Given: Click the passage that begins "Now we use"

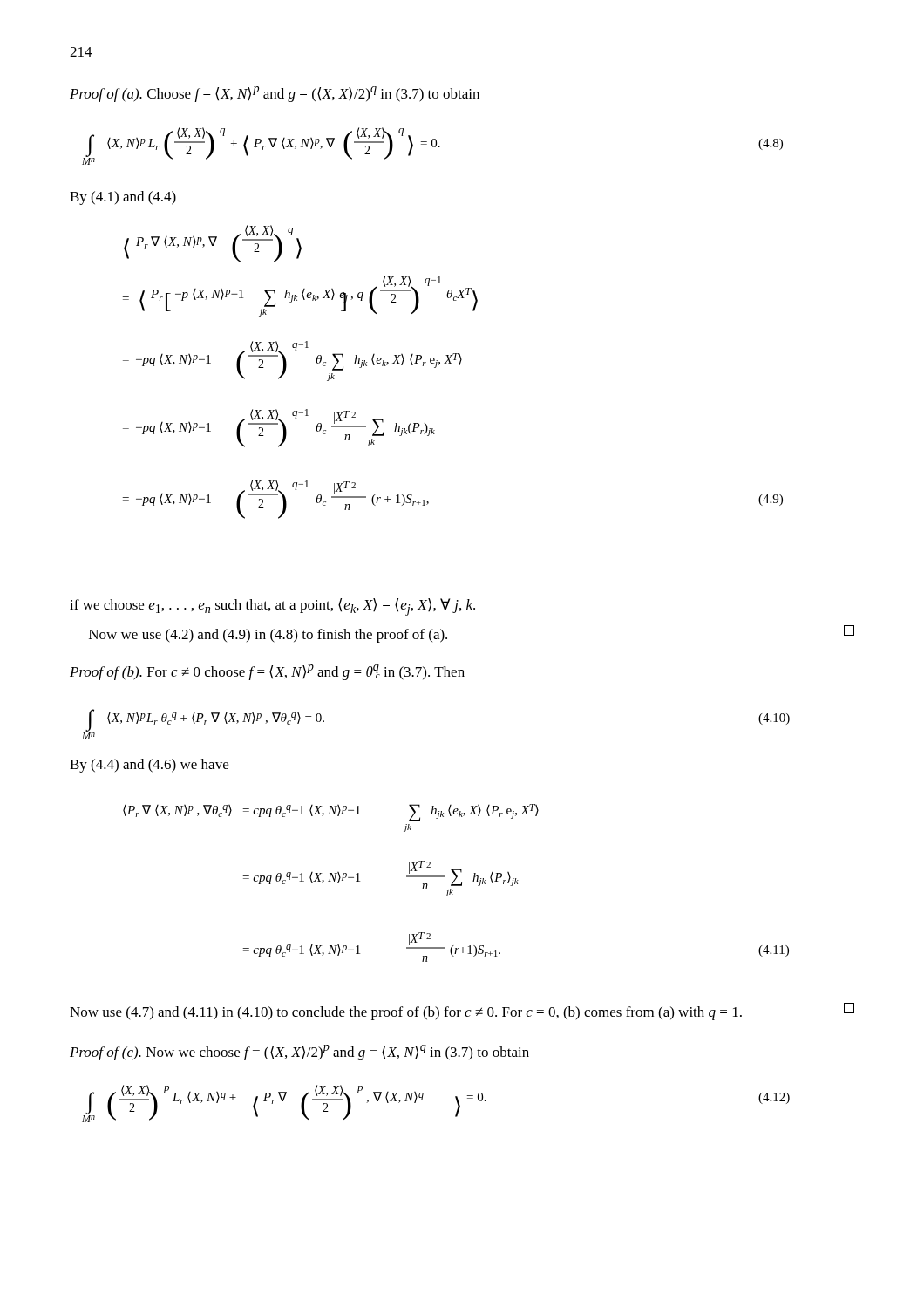Looking at the screenshot, I should (260, 634).
